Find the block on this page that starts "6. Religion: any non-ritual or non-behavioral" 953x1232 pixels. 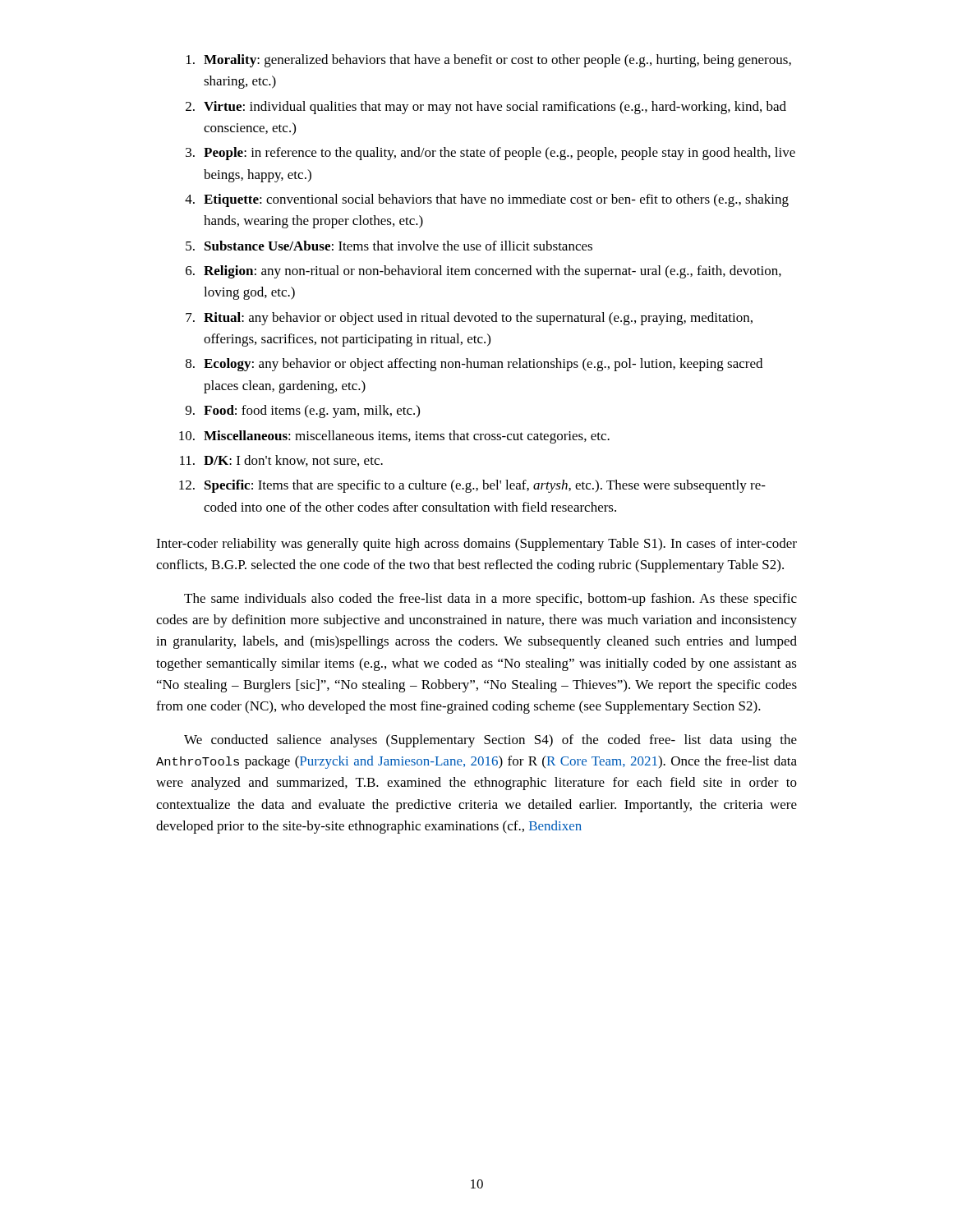coord(476,282)
